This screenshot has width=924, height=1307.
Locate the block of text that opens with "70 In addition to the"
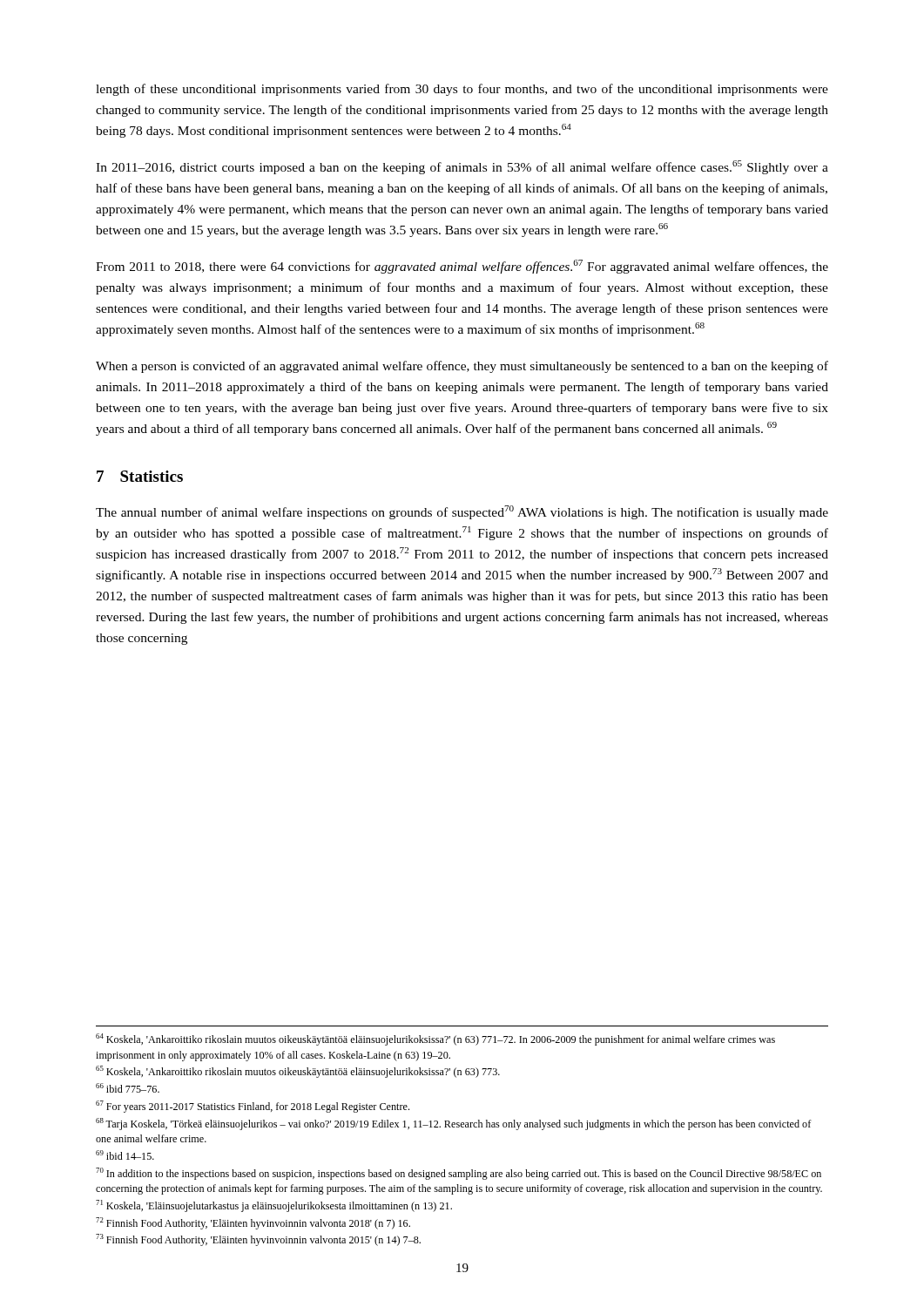(459, 1181)
